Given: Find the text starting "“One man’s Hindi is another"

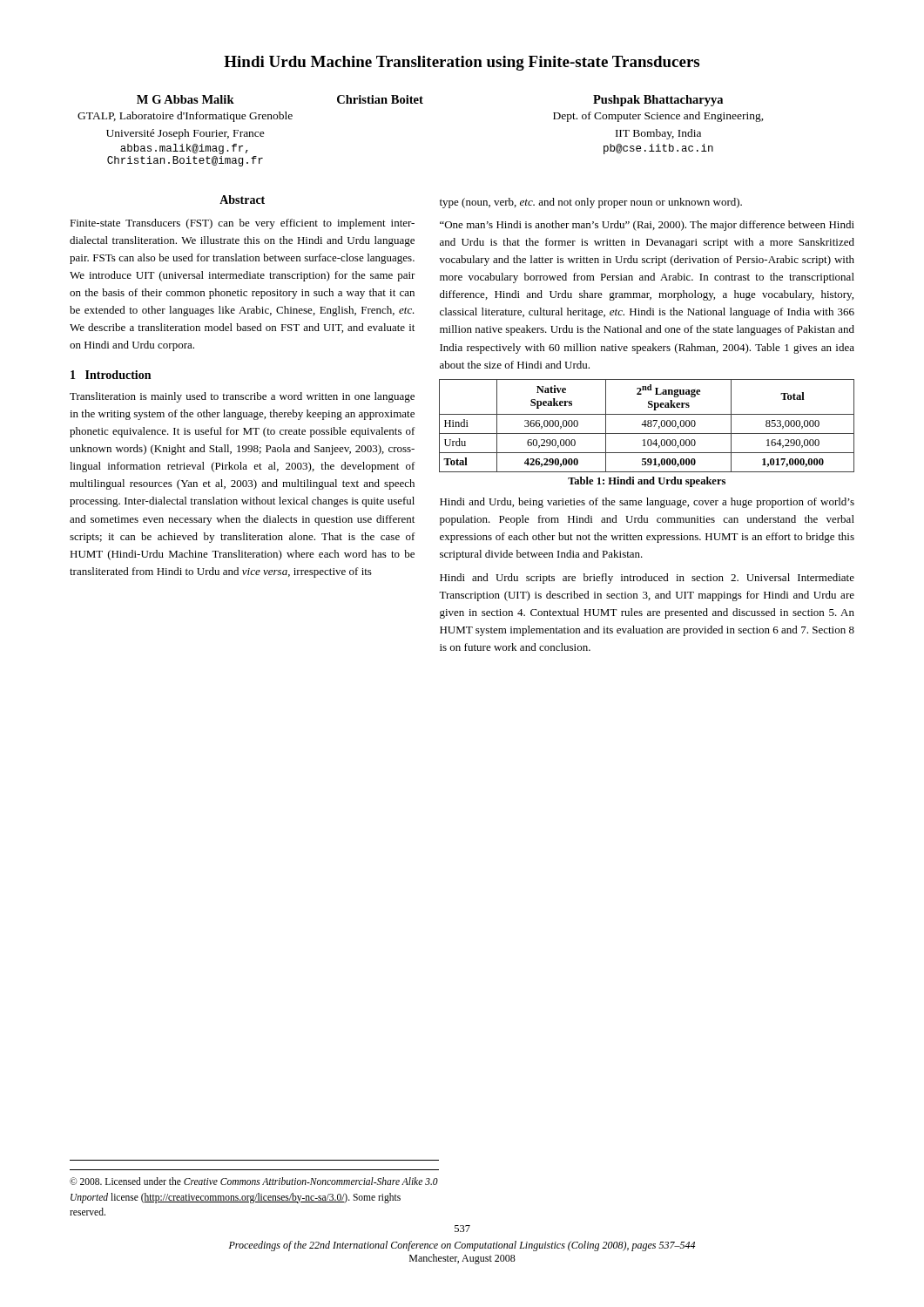Looking at the screenshot, I should point(647,294).
